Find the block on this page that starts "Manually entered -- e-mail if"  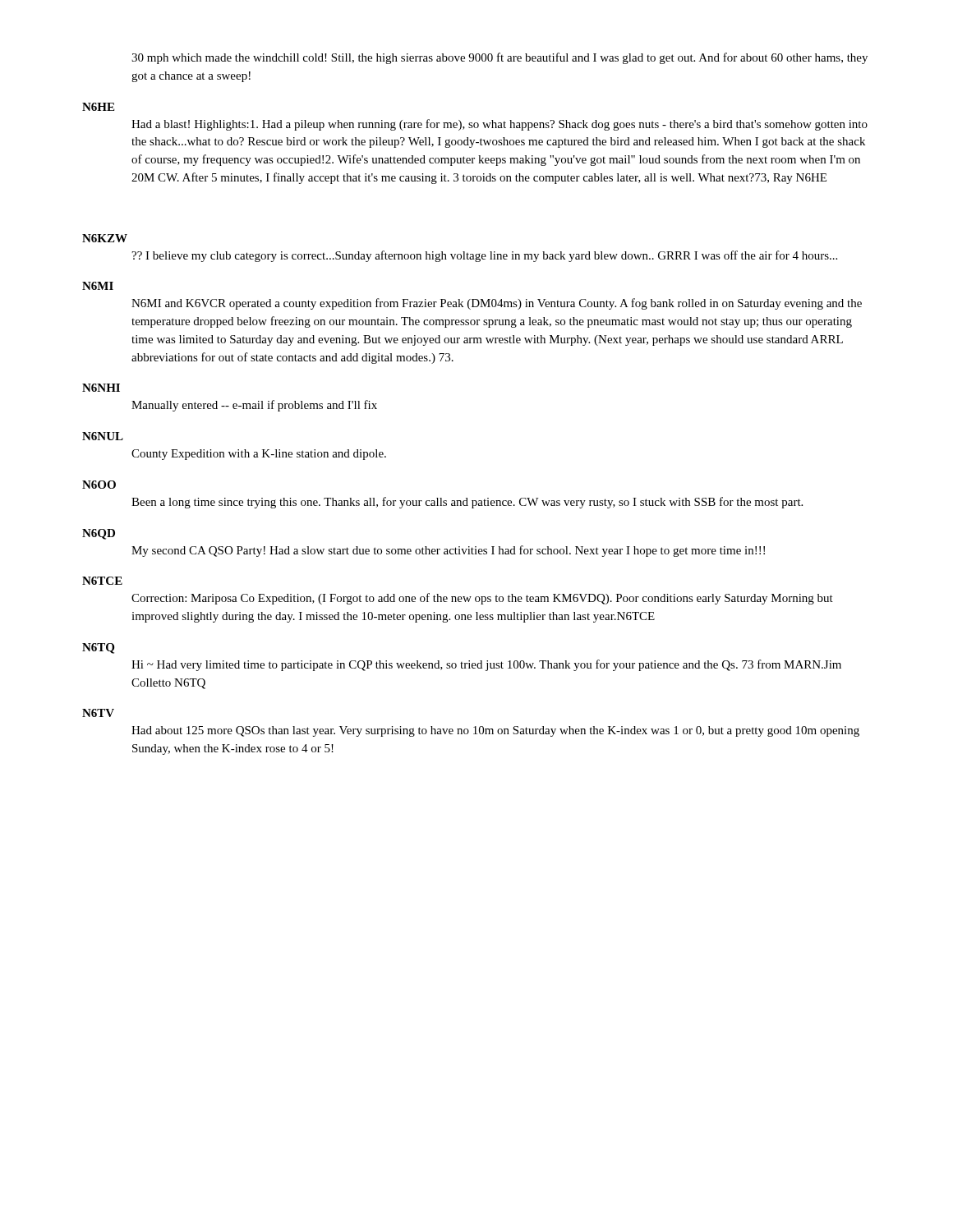(x=254, y=405)
